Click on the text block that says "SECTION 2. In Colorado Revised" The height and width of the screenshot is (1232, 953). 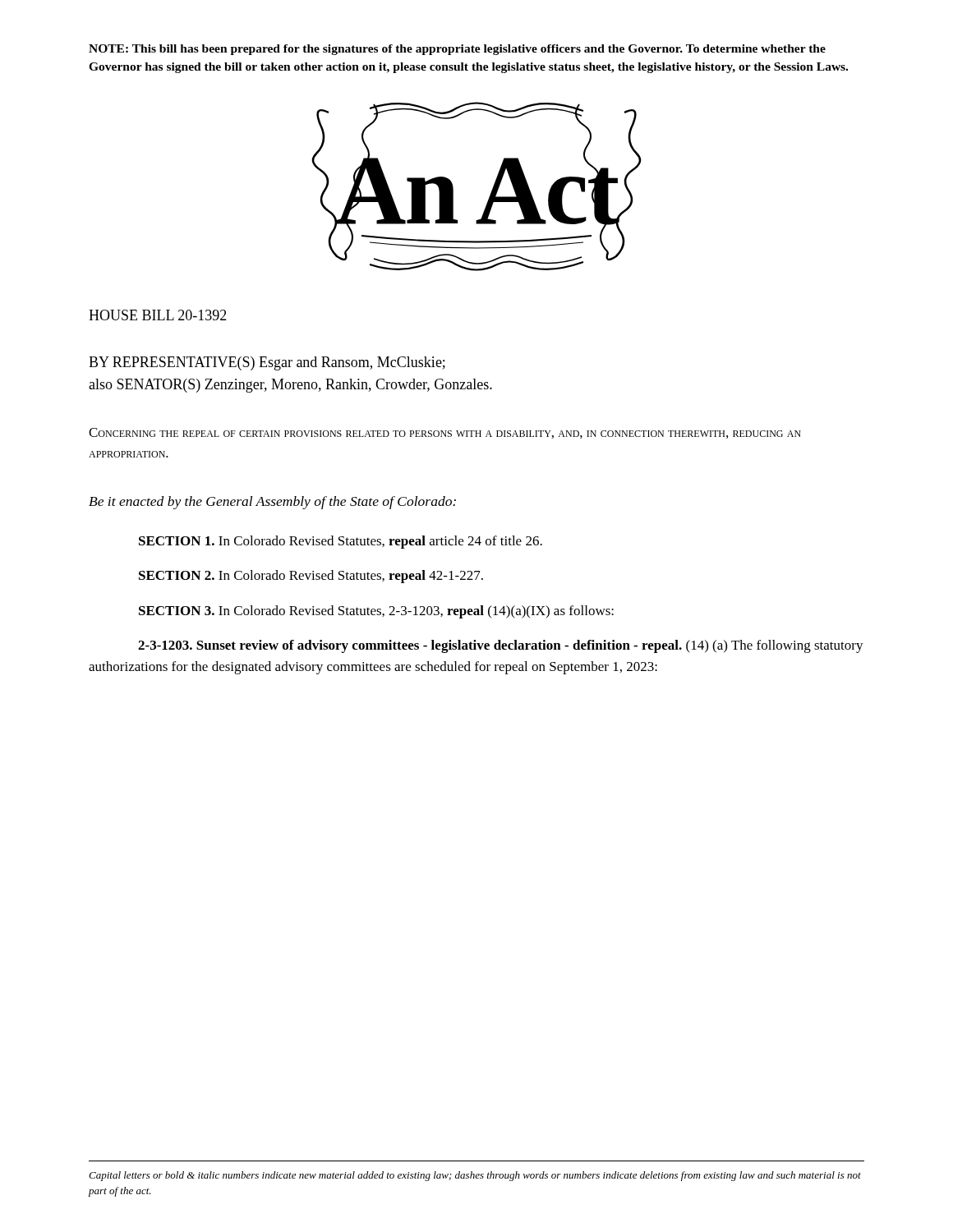[311, 576]
